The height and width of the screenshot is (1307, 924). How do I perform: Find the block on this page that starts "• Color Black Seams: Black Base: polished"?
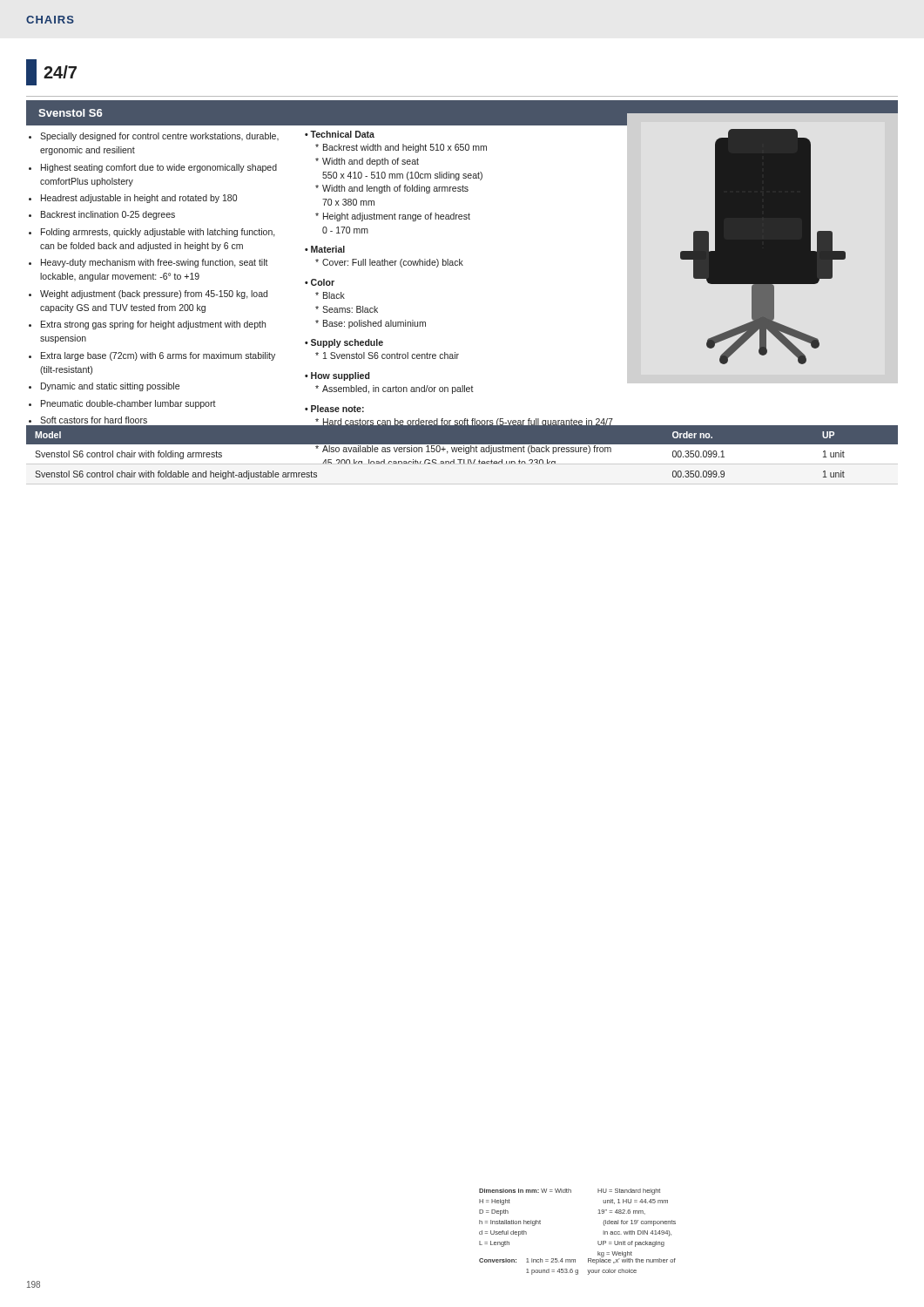pyautogui.click(x=320, y=282)
